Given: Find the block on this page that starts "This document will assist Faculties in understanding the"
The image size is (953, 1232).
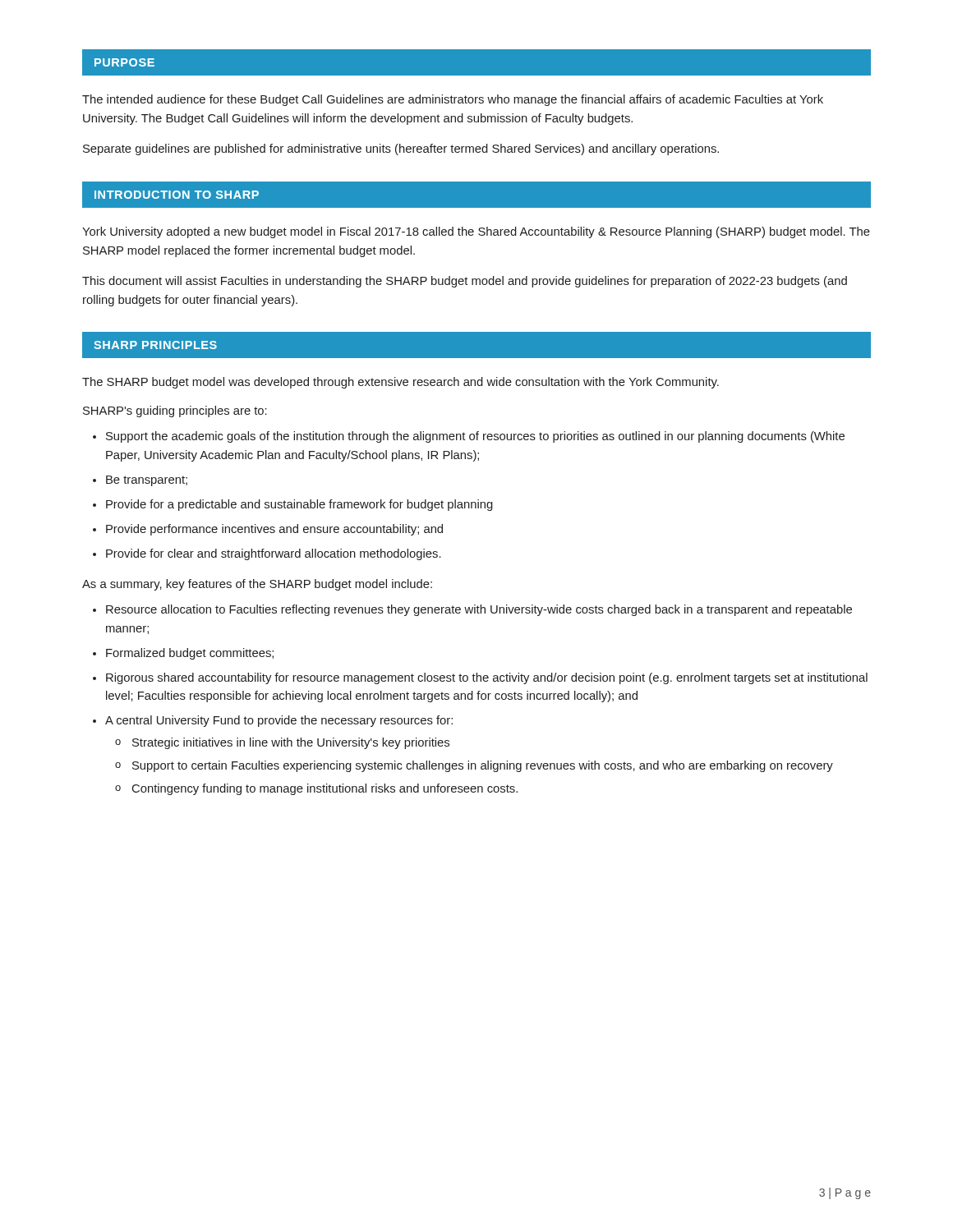Looking at the screenshot, I should click(x=465, y=290).
